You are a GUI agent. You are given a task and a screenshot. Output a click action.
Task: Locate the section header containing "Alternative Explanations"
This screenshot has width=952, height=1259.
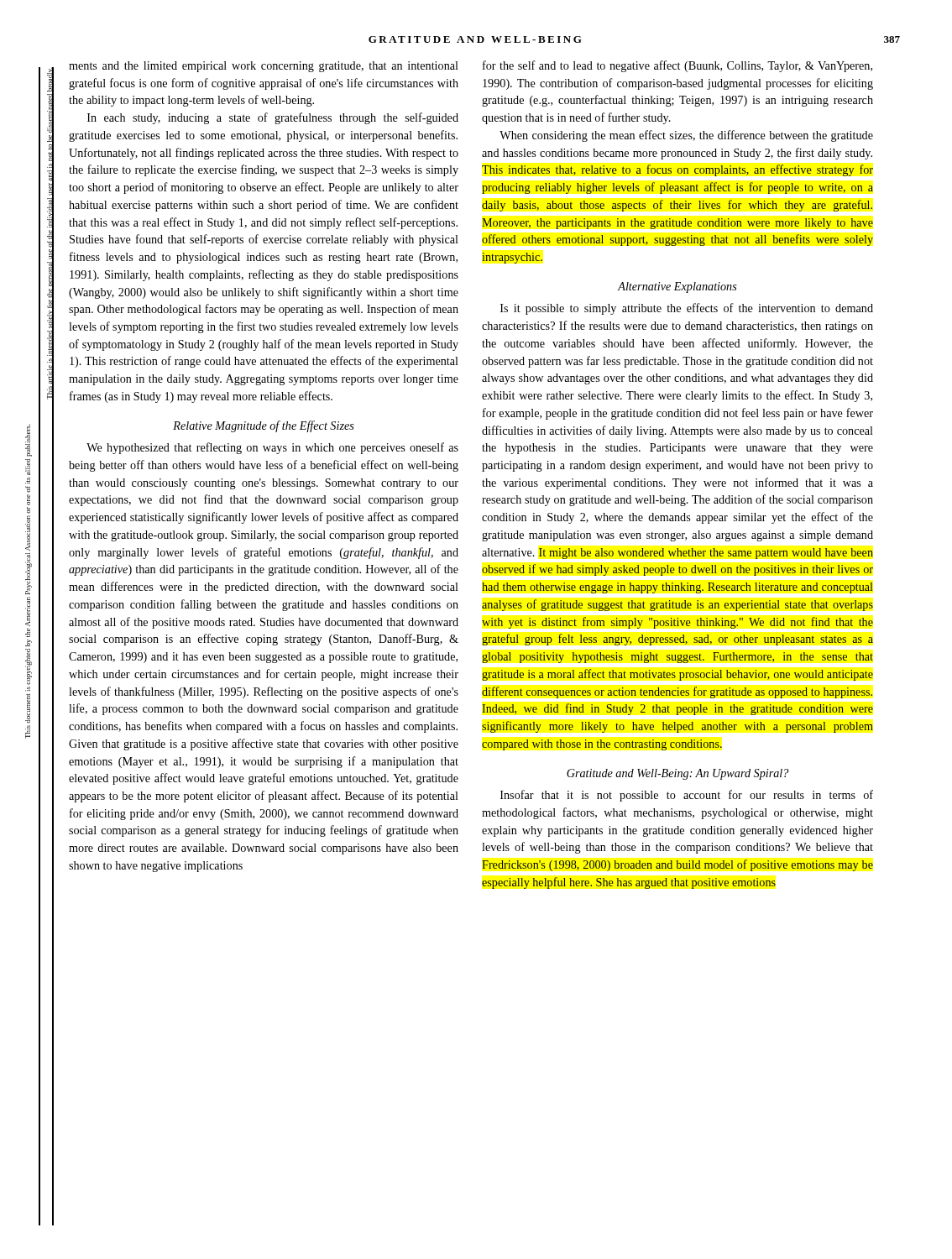[677, 286]
